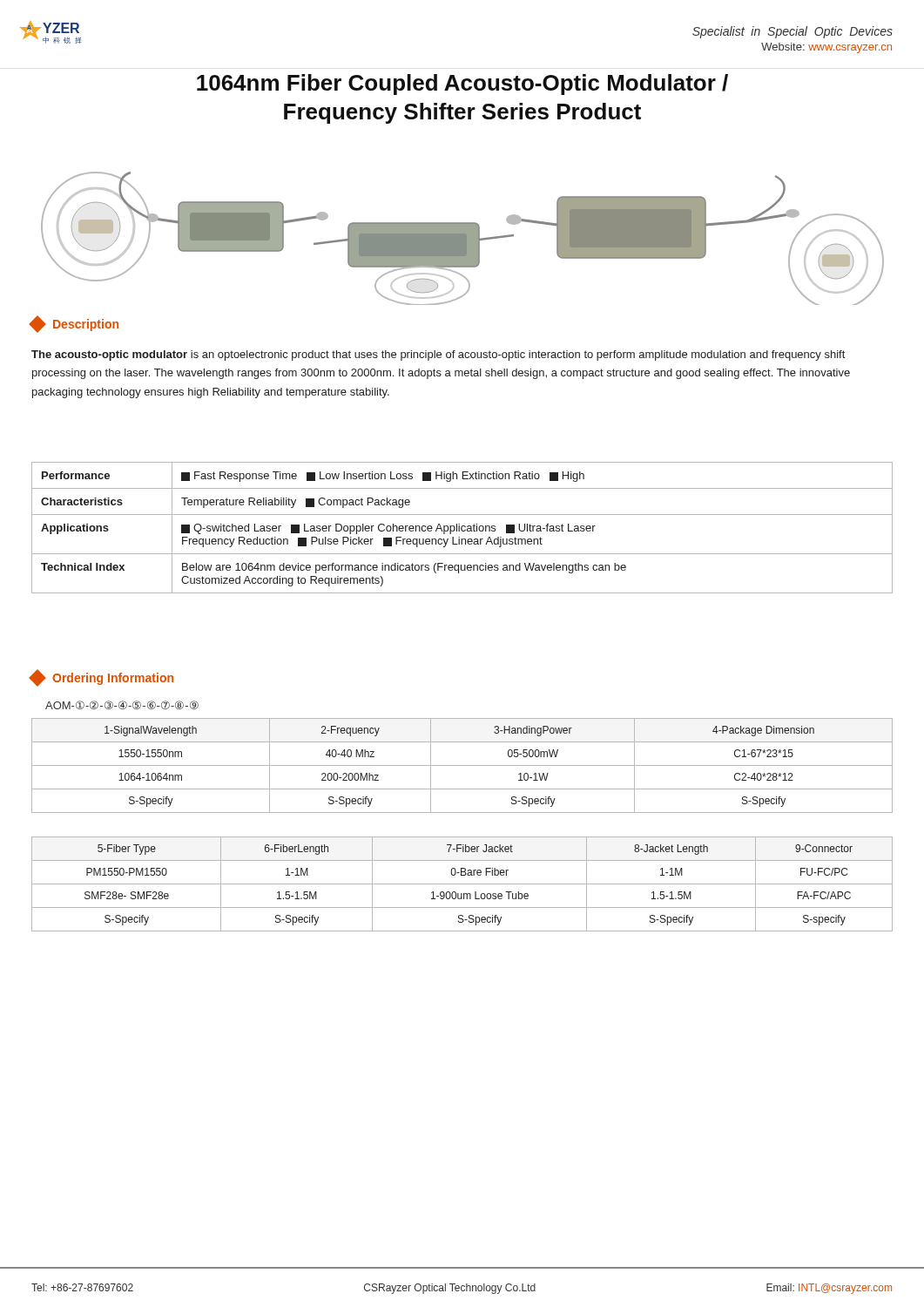The height and width of the screenshot is (1307, 924).
Task: Locate the table with the text "Technical Index"
Action: coord(462,528)
